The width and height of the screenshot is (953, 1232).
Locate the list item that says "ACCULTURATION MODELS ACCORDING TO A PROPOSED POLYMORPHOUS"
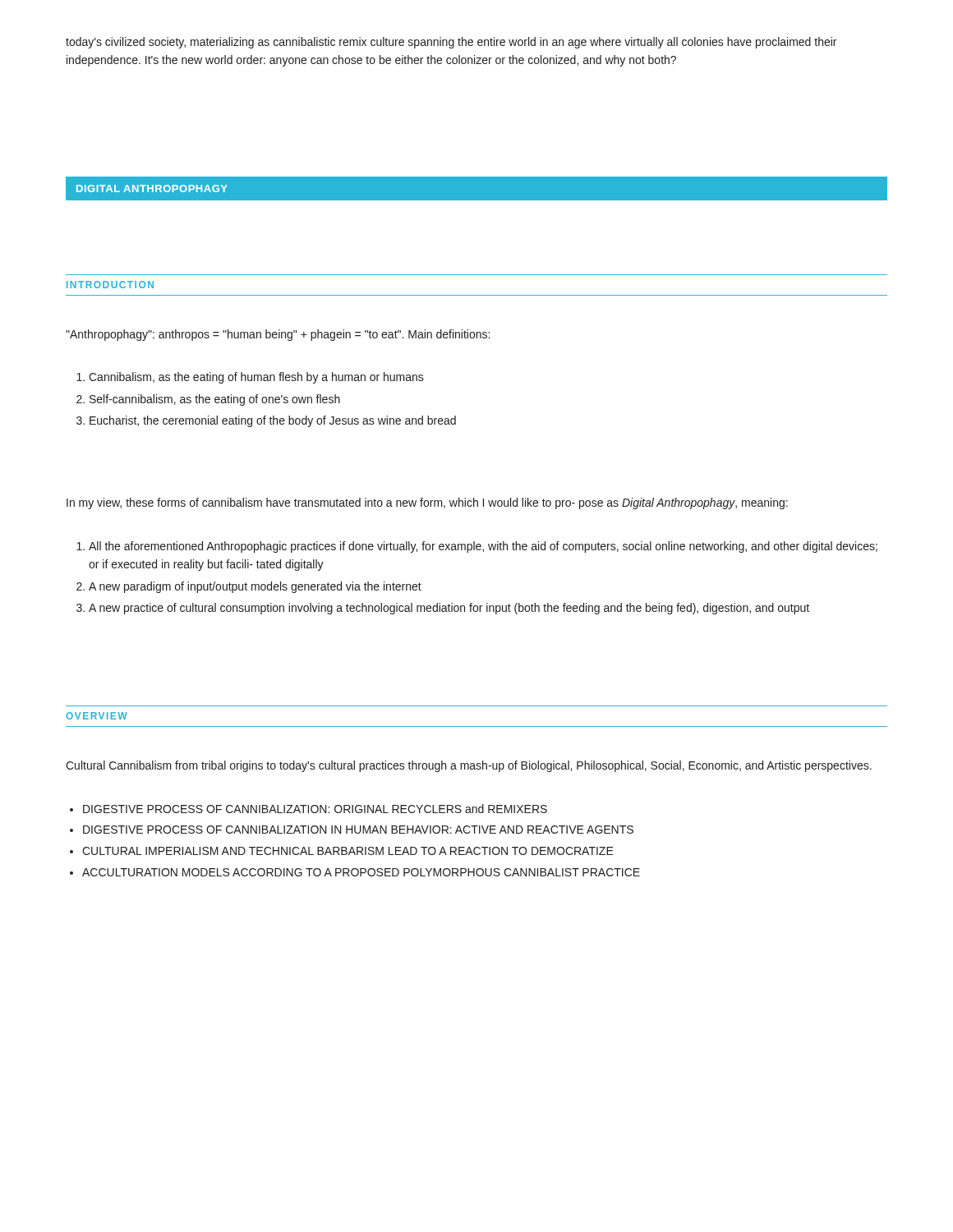485,873
